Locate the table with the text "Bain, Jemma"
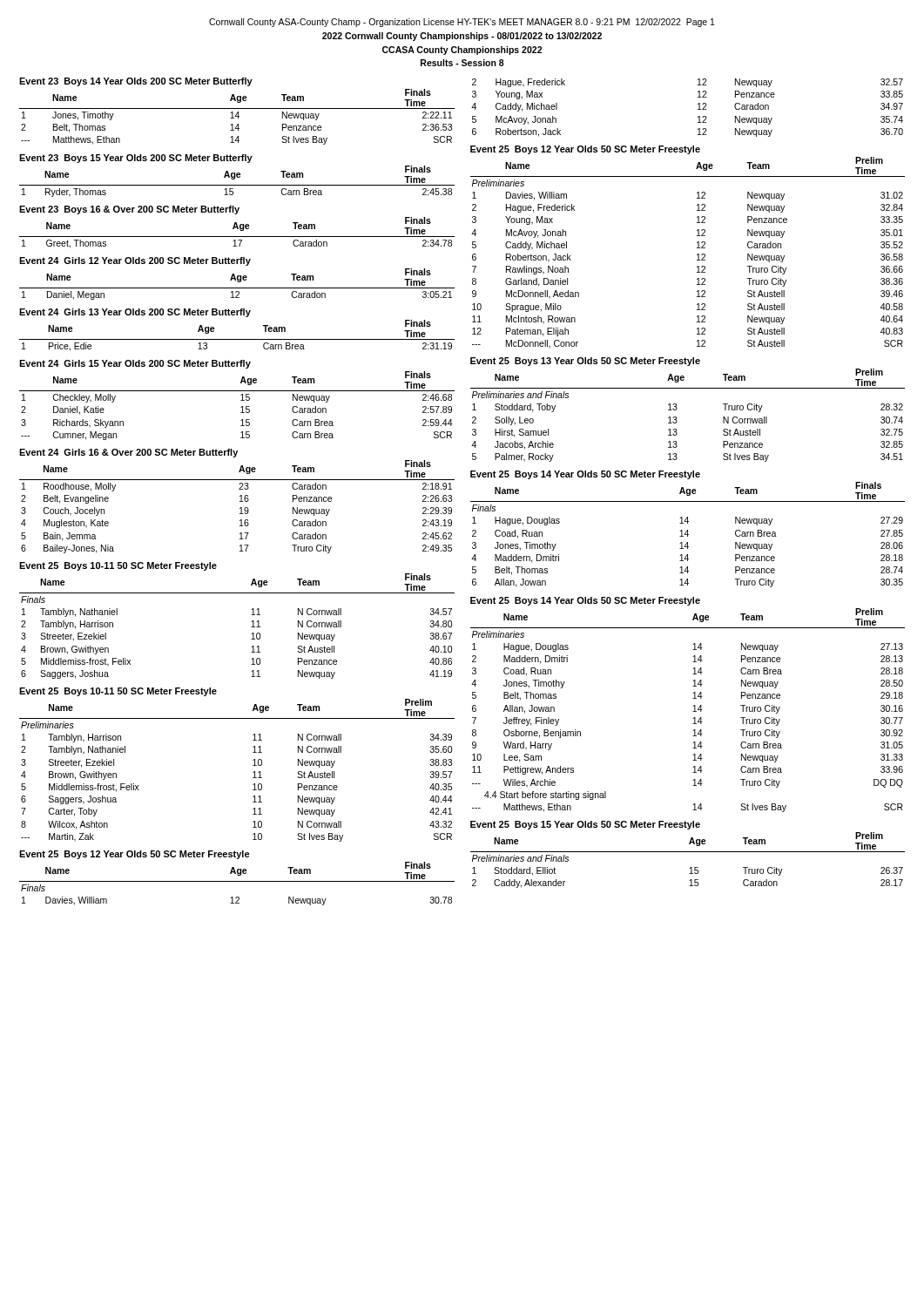Image resolution: width=924 pixels, height=1307 pixels. [x=237, y=500]
